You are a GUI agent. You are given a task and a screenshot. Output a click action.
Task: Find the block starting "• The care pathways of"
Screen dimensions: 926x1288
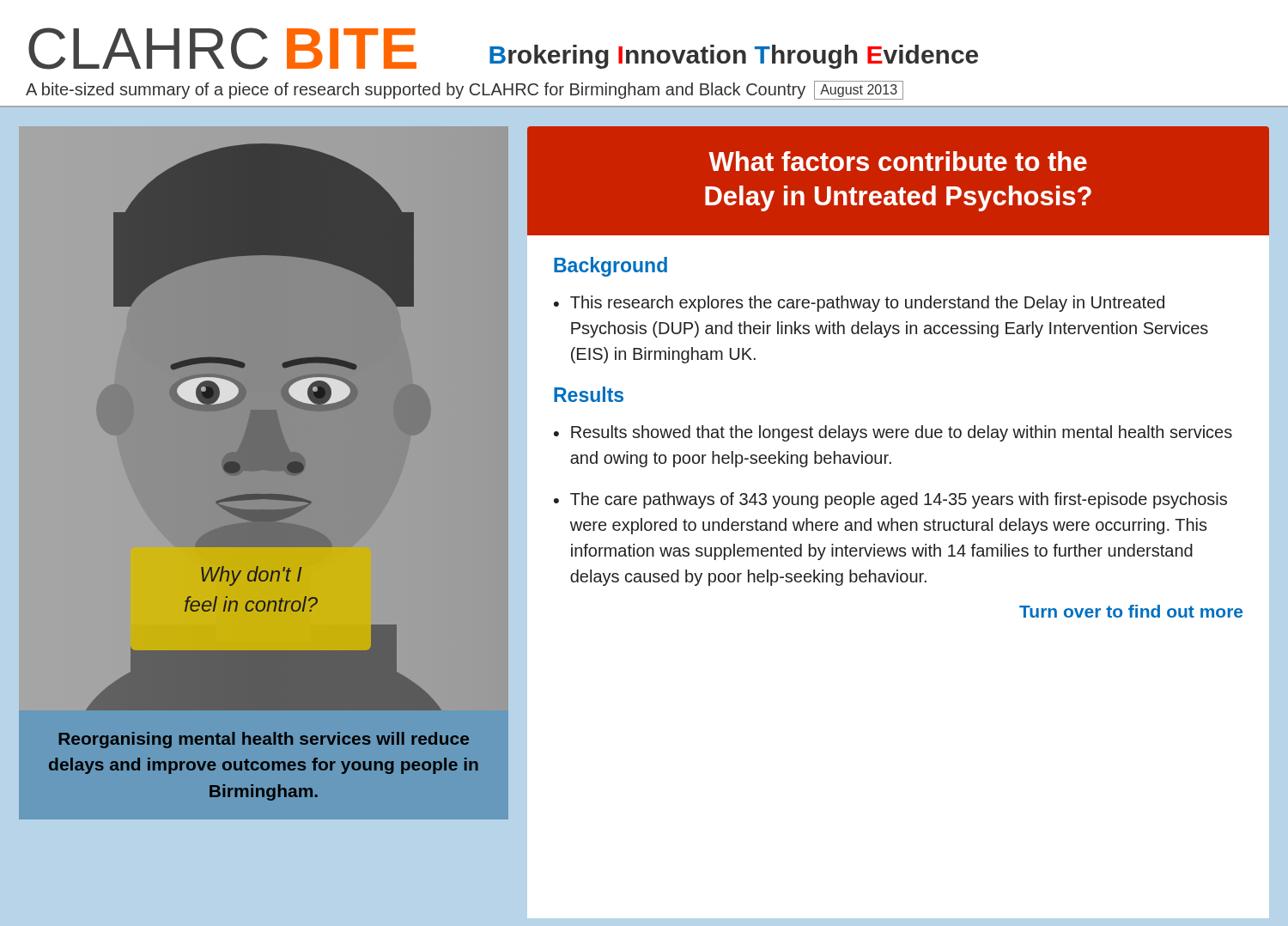pos(898,537)
